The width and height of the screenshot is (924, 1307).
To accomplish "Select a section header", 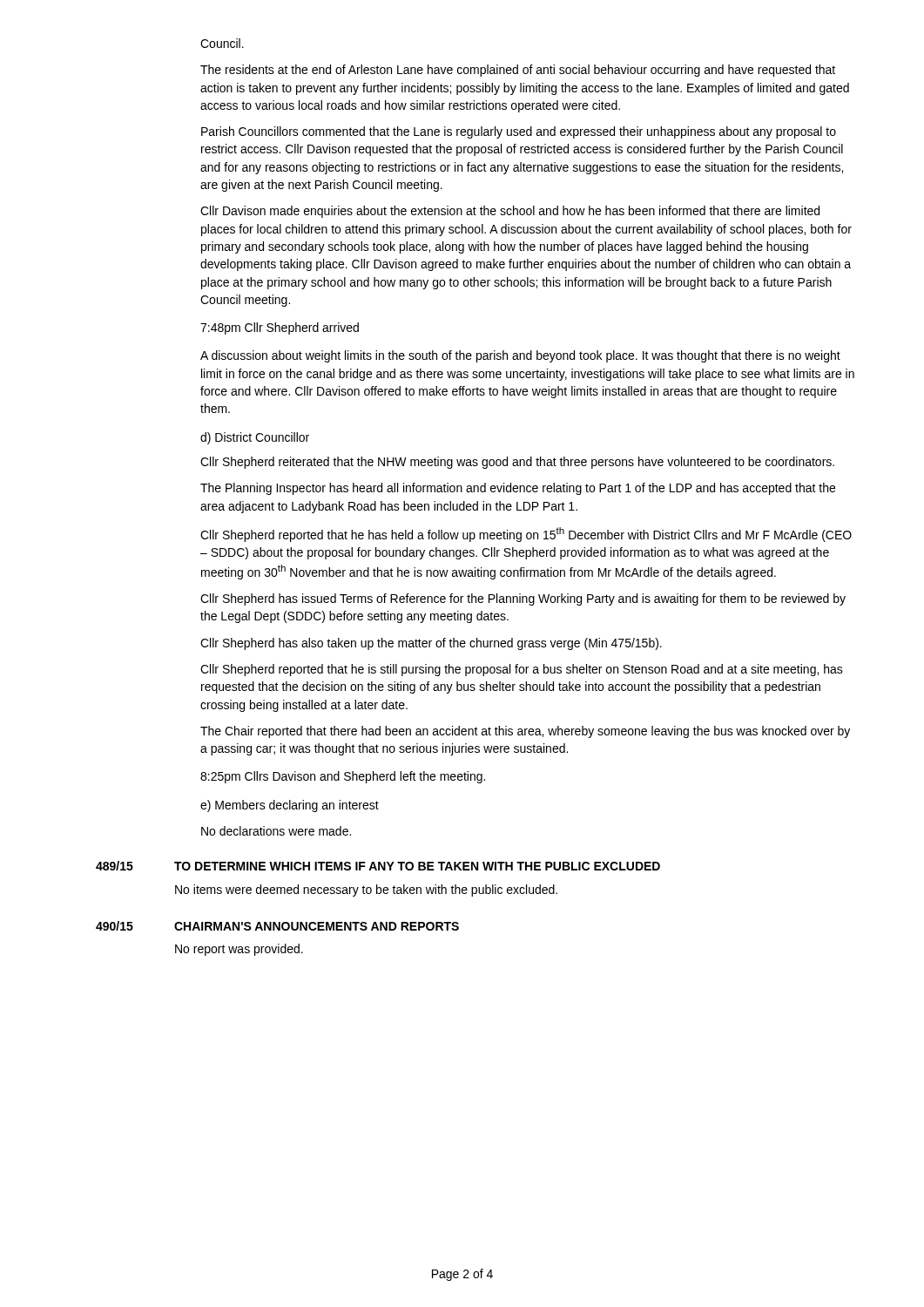I will [x=255, y=437].
